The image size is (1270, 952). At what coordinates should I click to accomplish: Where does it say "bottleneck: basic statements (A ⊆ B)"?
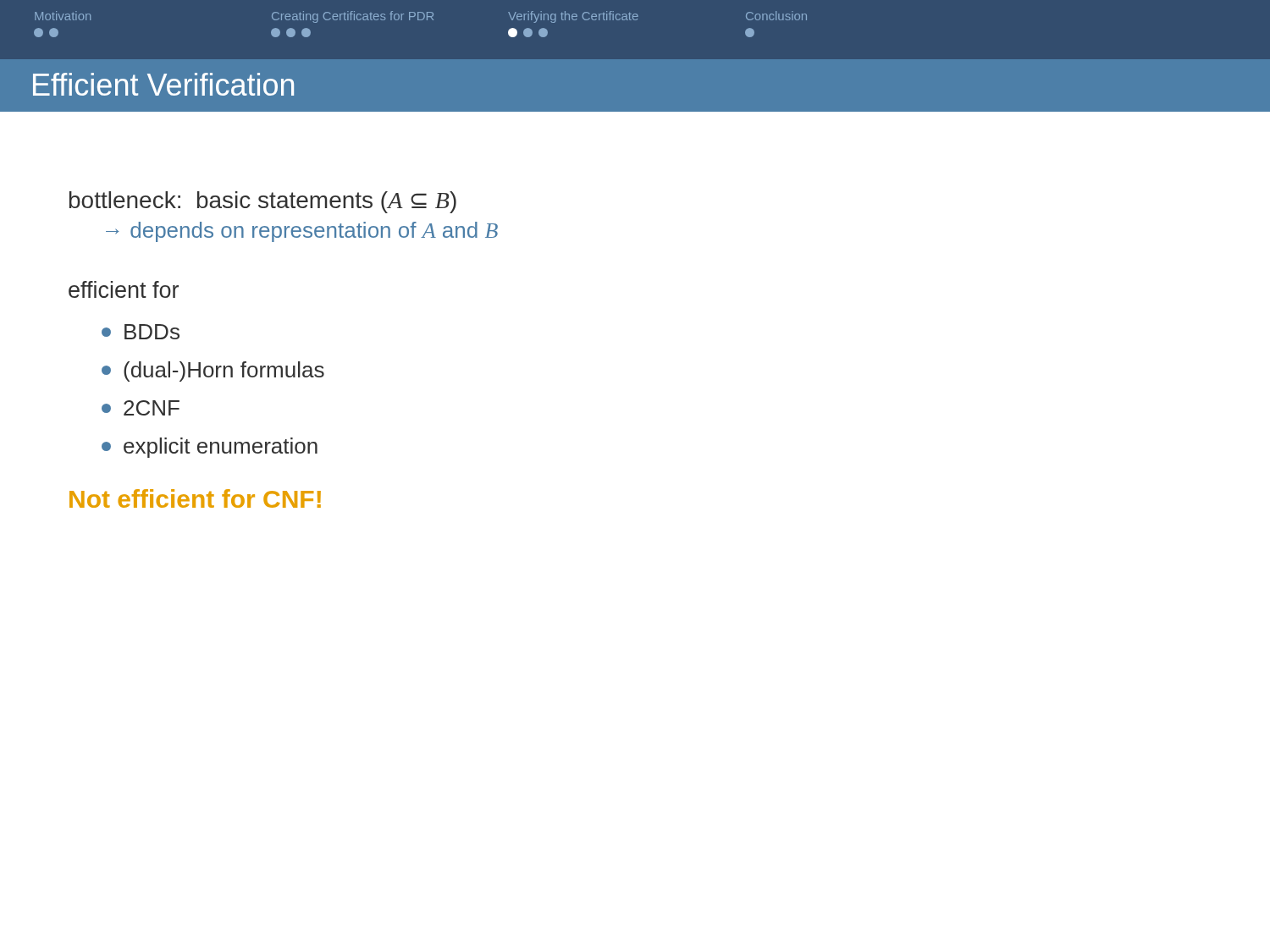coord(263,200)
